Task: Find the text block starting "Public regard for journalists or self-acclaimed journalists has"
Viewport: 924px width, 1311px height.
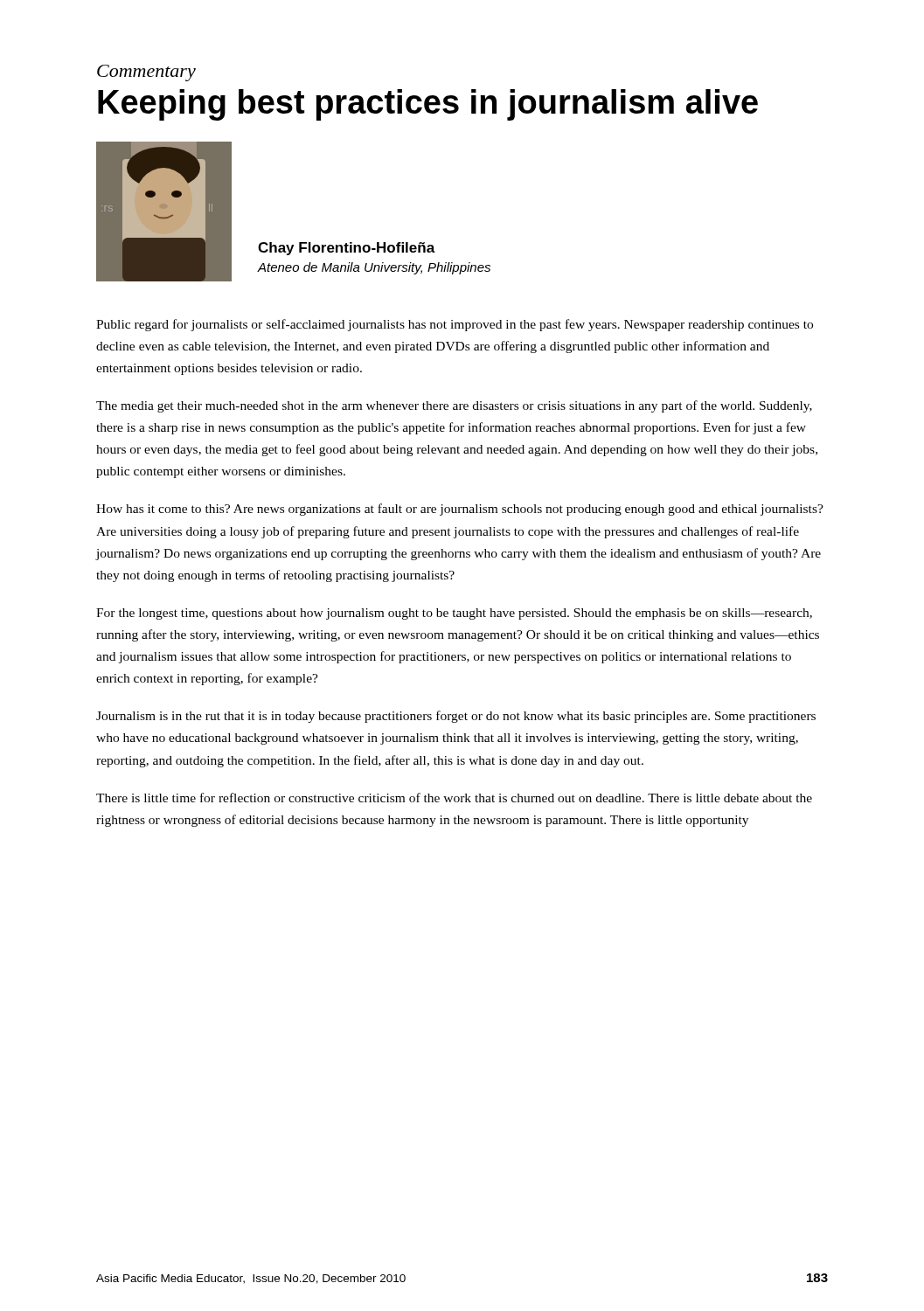Action: tap(455, 345)
